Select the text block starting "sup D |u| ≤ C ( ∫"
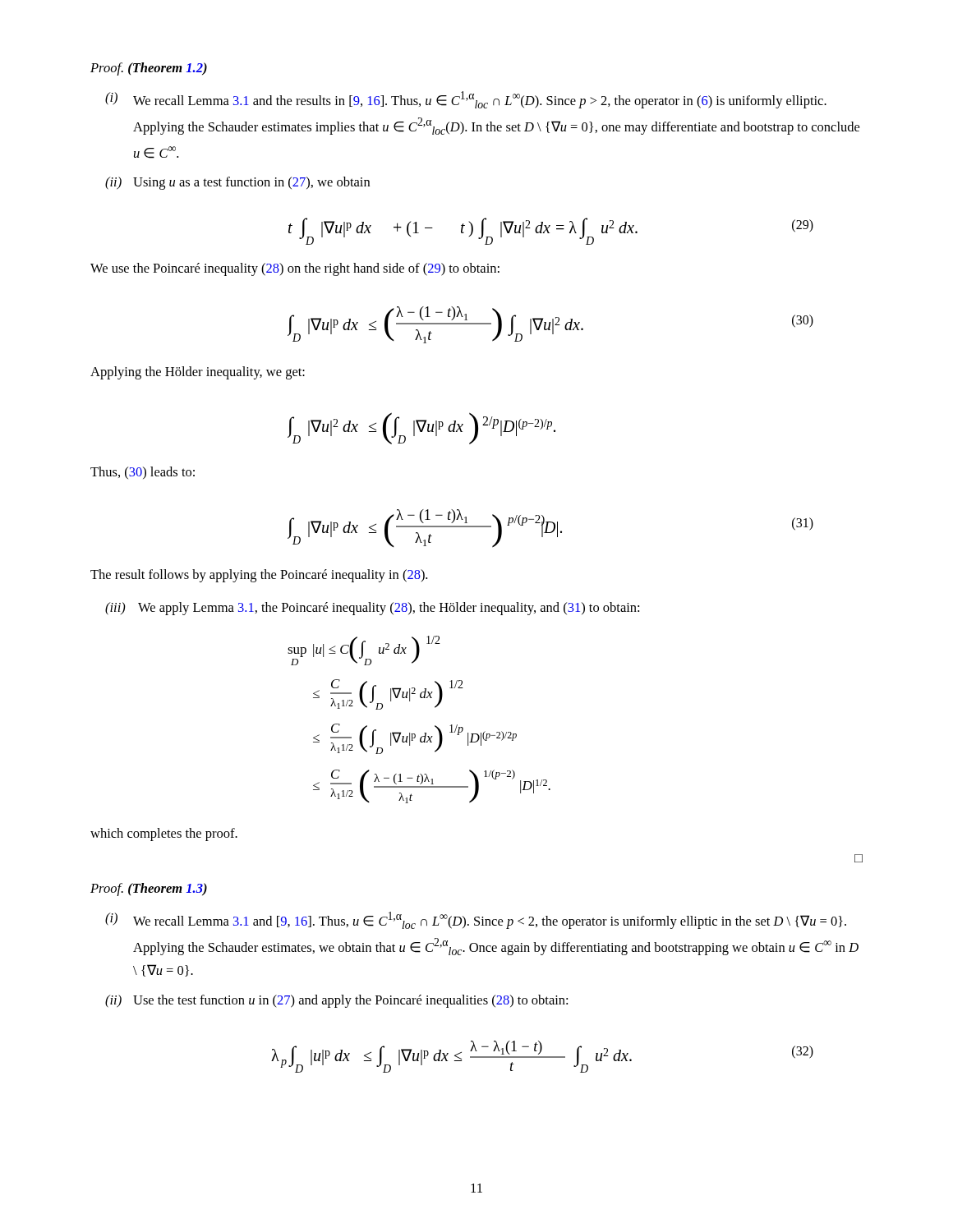The width and height of the screenshot is (953, 1232). (476, 720)
